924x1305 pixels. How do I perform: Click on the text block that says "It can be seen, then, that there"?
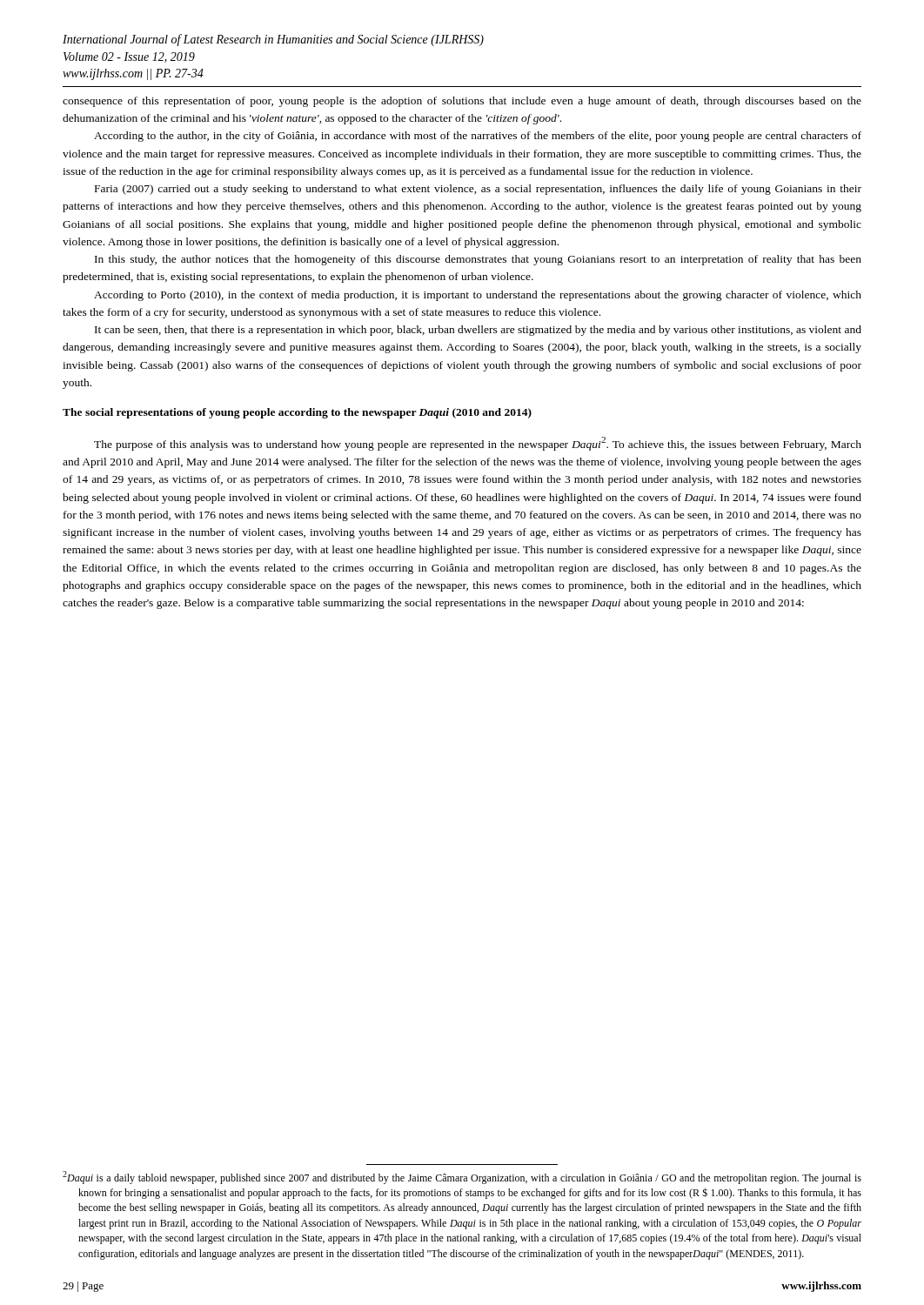click(x=462, y=356)
